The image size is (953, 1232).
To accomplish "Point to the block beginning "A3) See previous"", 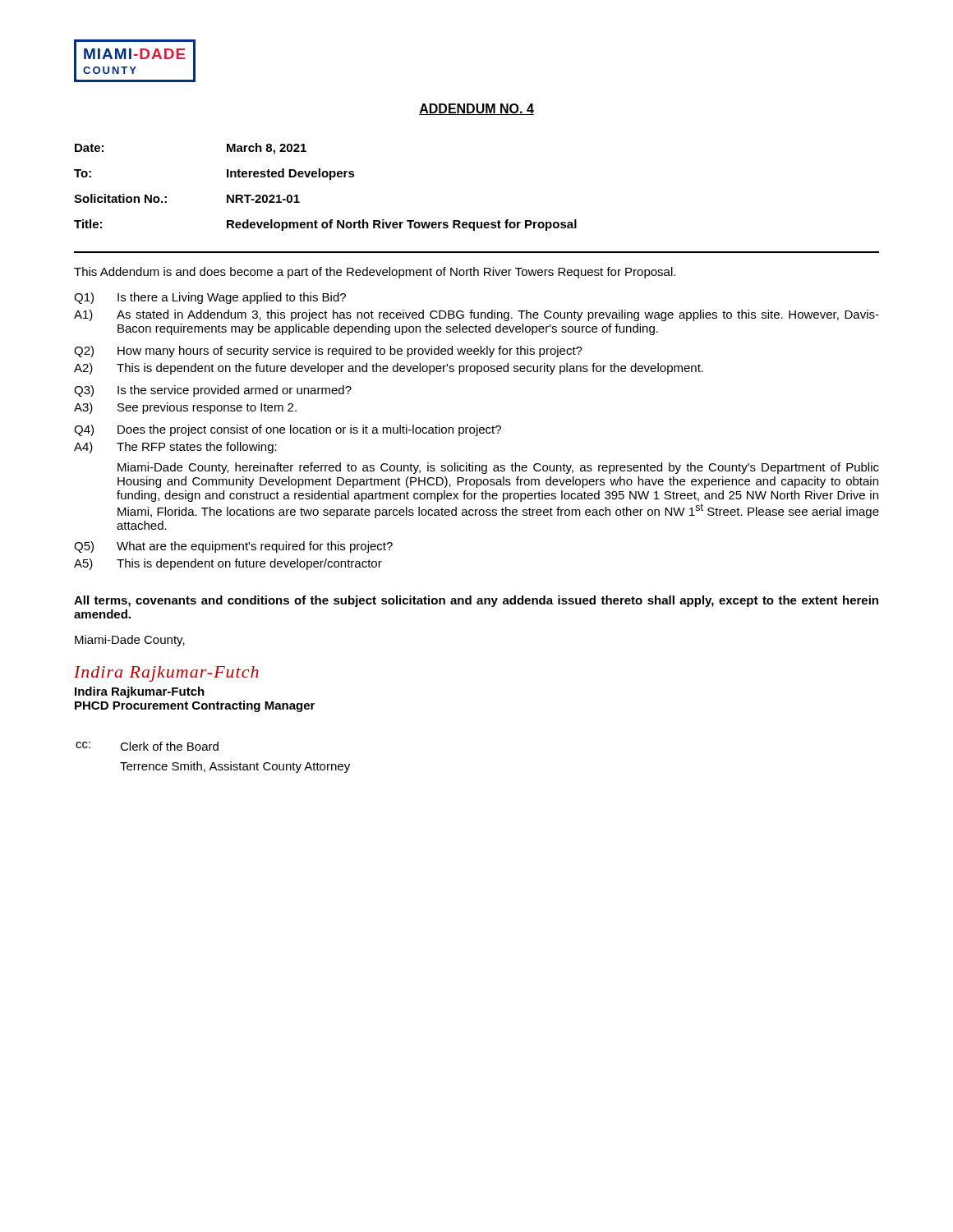I will (185, 408).
